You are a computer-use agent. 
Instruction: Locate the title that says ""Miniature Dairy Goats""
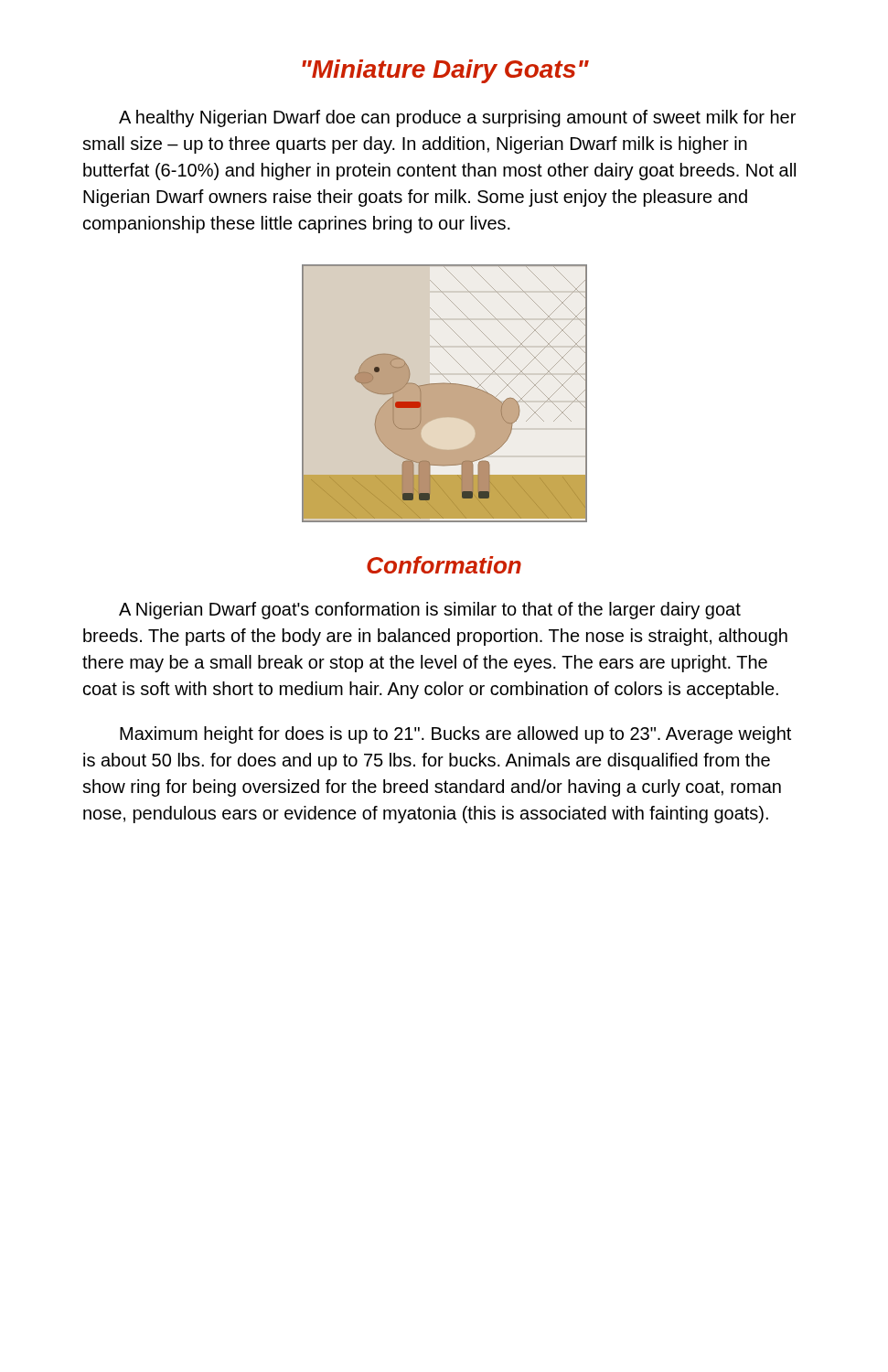444,69
